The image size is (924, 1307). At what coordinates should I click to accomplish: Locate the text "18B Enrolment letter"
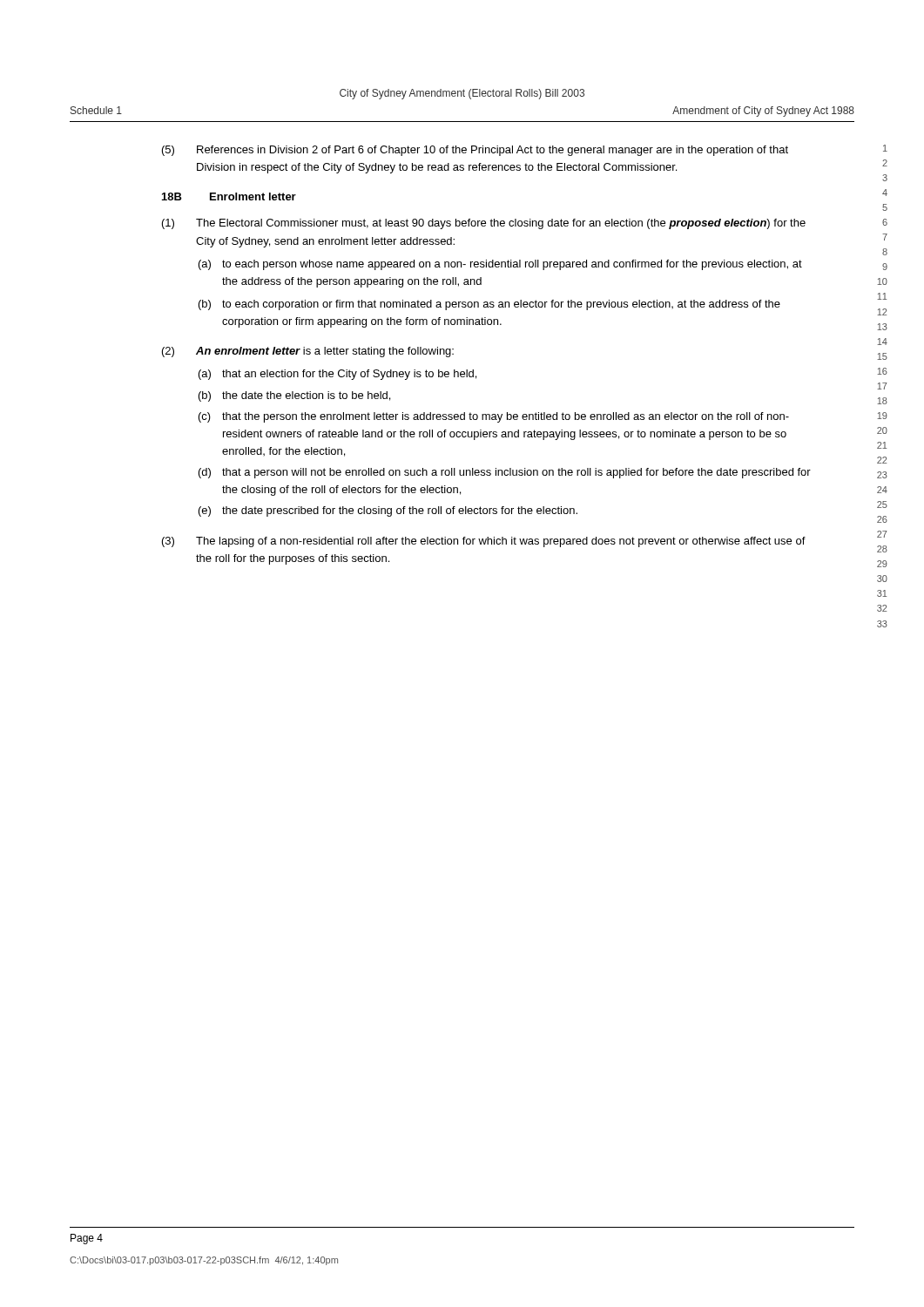(229, 197)
